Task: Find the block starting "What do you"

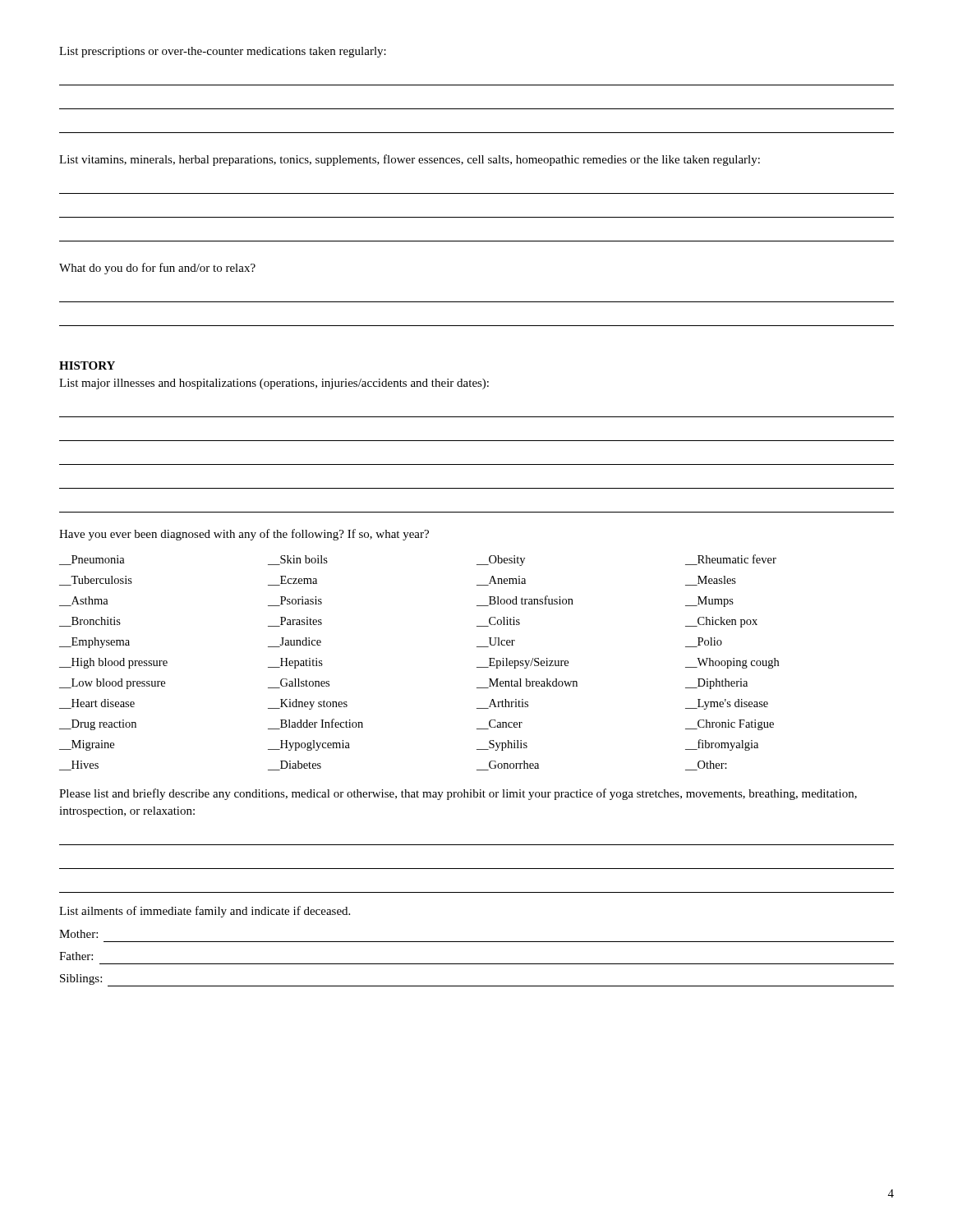Action: coord(157,268)
